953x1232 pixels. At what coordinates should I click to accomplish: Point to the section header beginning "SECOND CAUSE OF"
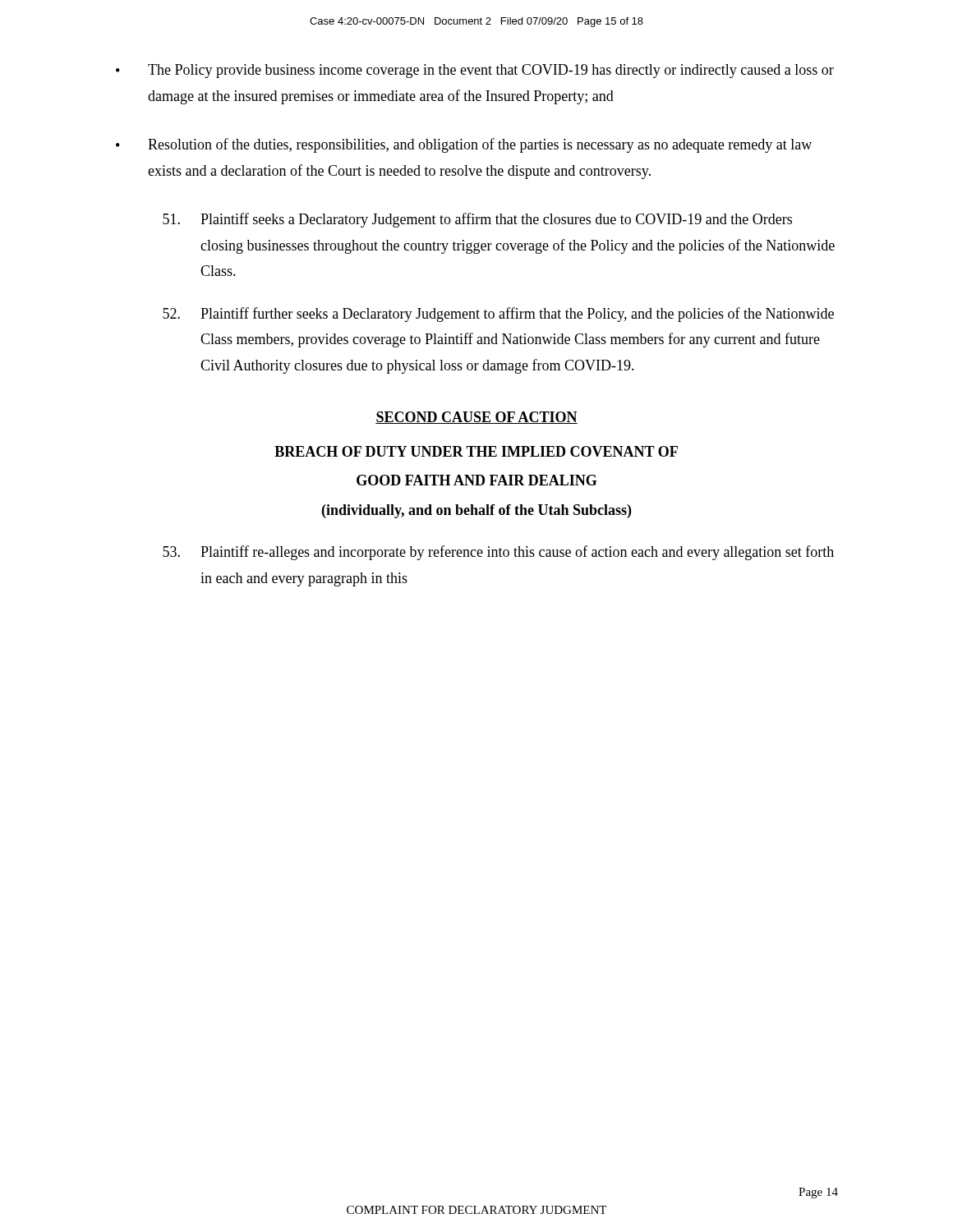[476, 417]
